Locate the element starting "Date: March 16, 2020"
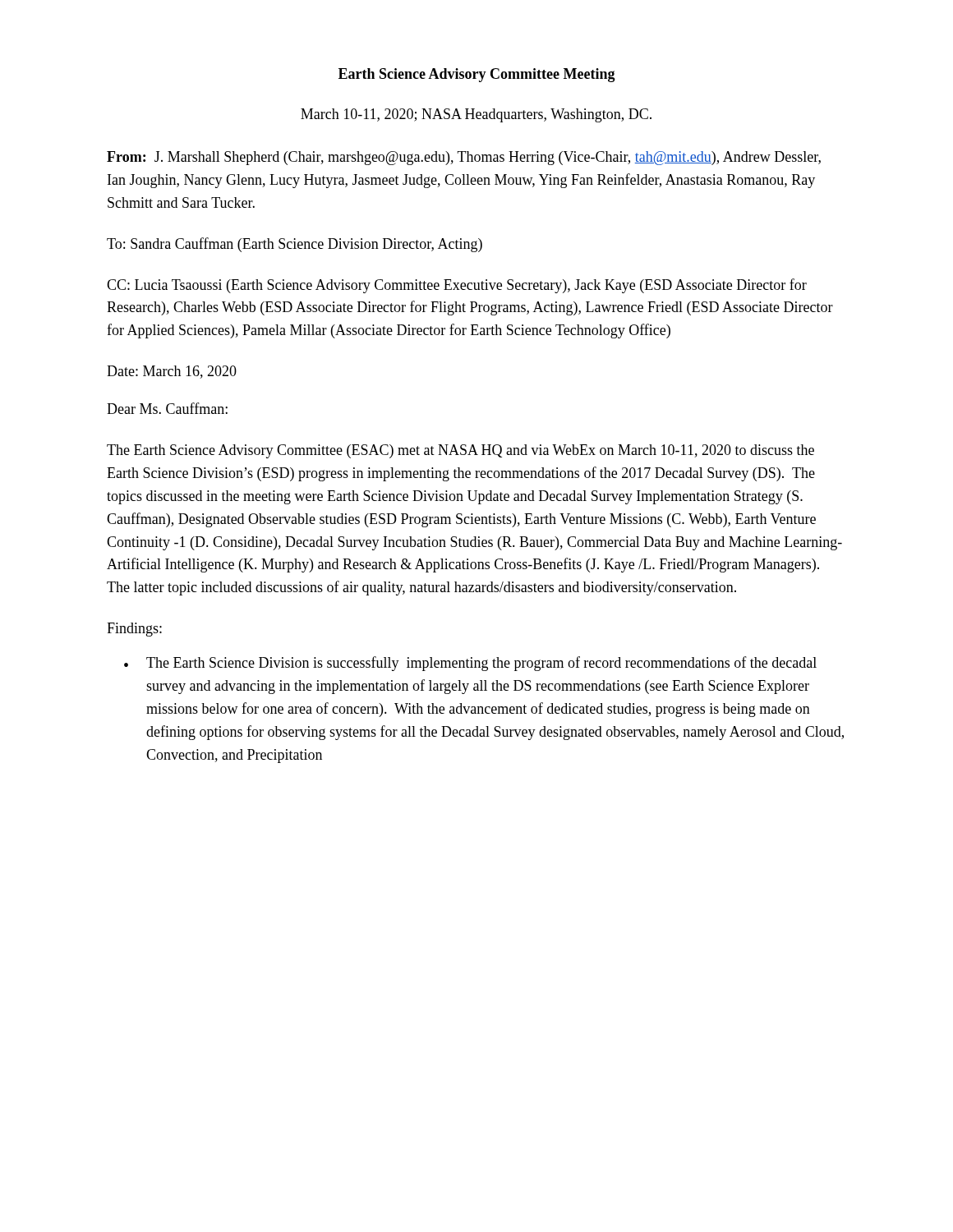The image size is (953, 1232). [x=172, y=371]
